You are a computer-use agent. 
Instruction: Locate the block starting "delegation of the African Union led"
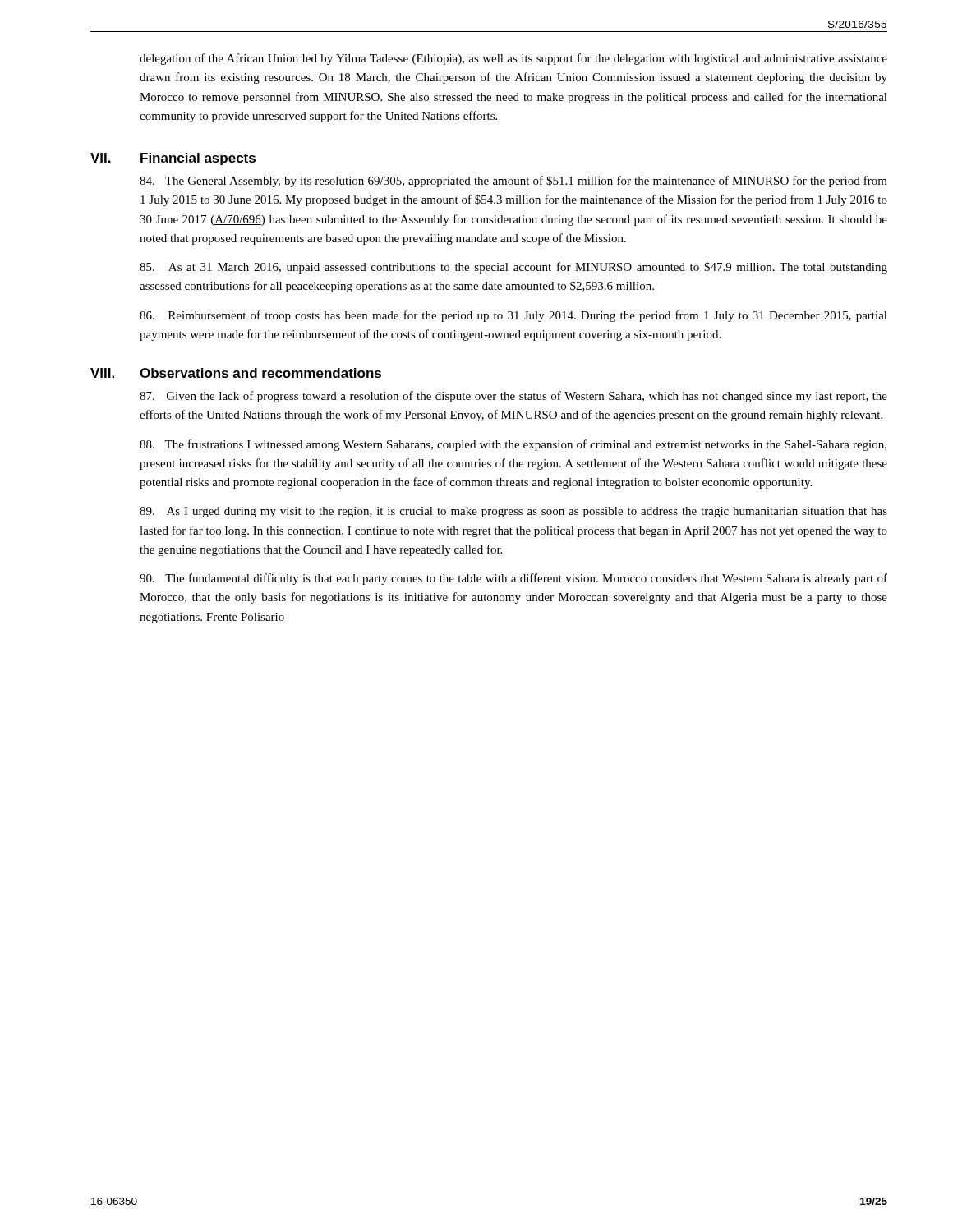(x=513, y=87)
